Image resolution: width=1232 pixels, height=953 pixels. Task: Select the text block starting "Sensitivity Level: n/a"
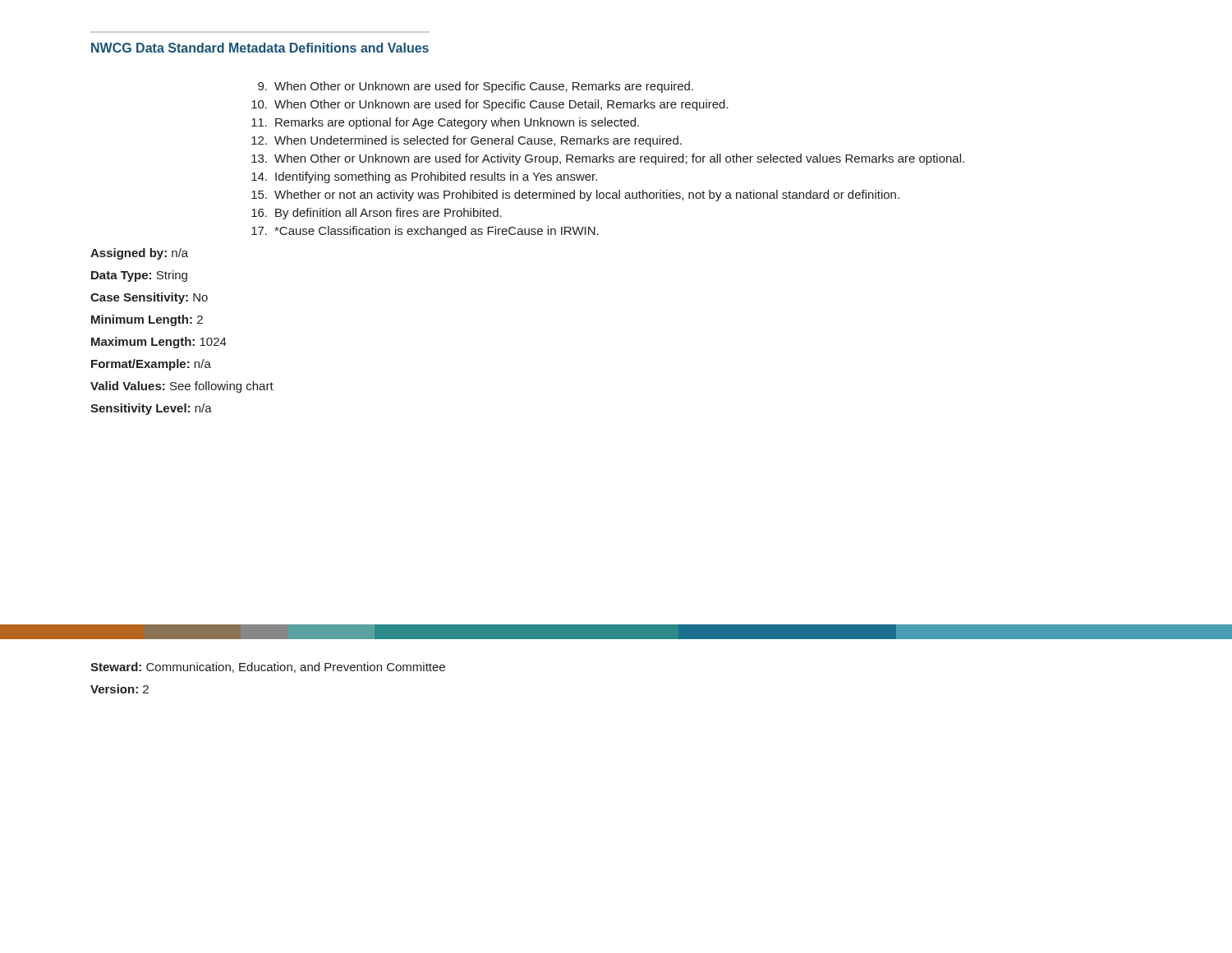(x=151, y=408)
